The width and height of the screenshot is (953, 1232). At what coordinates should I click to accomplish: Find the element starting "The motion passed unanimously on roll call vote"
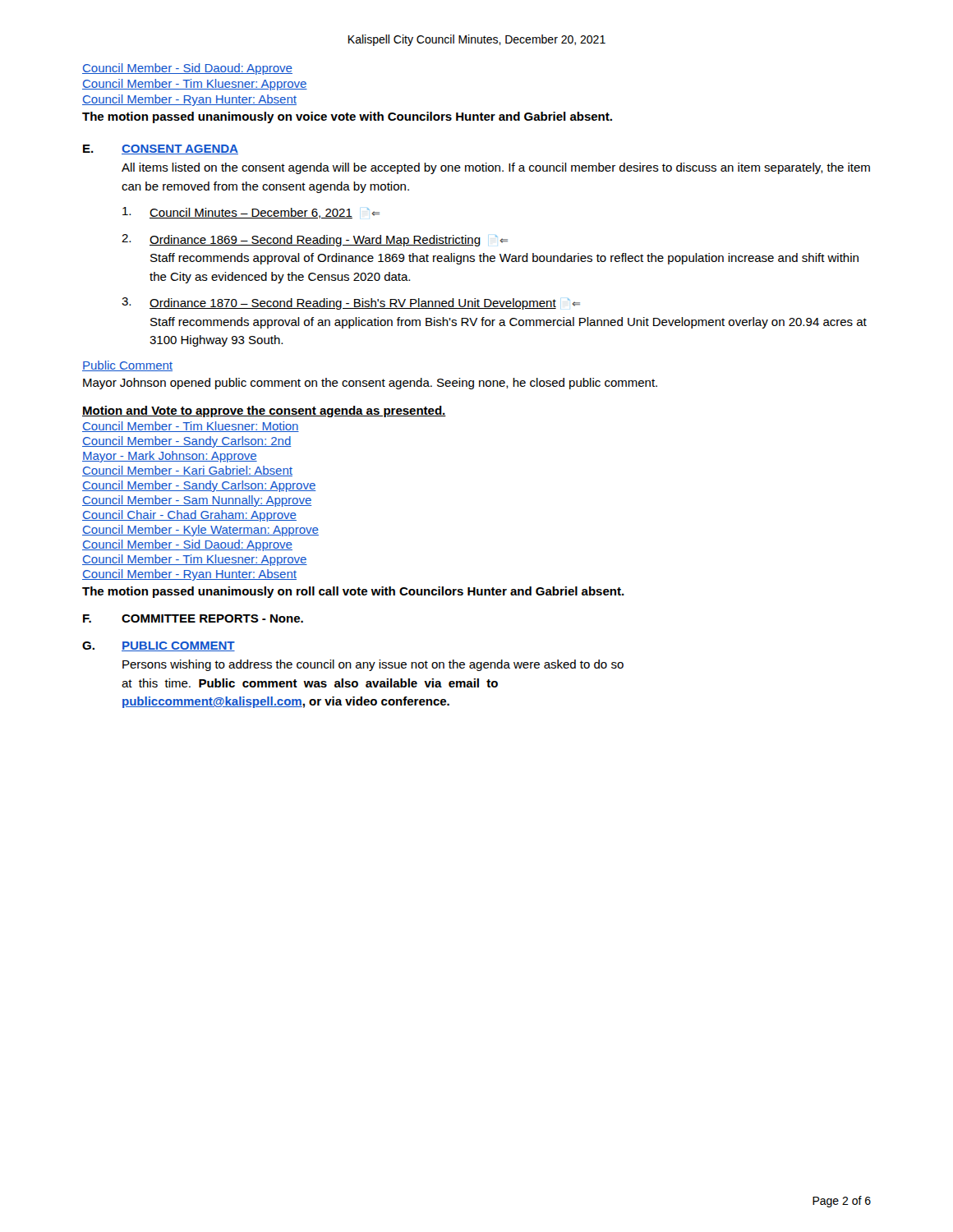tap(353, 591)
